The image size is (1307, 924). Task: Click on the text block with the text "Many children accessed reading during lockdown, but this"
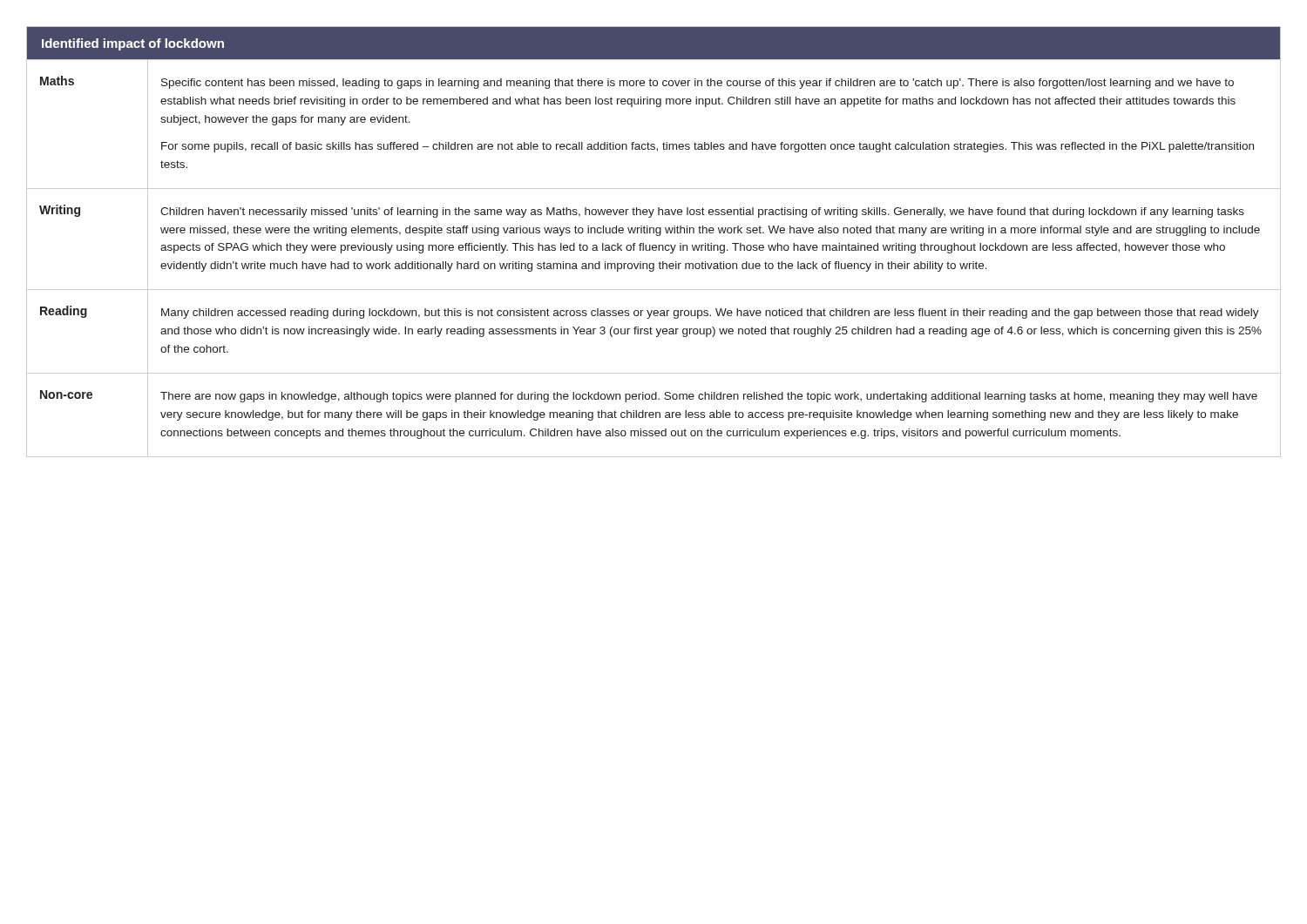pos(712,332)
